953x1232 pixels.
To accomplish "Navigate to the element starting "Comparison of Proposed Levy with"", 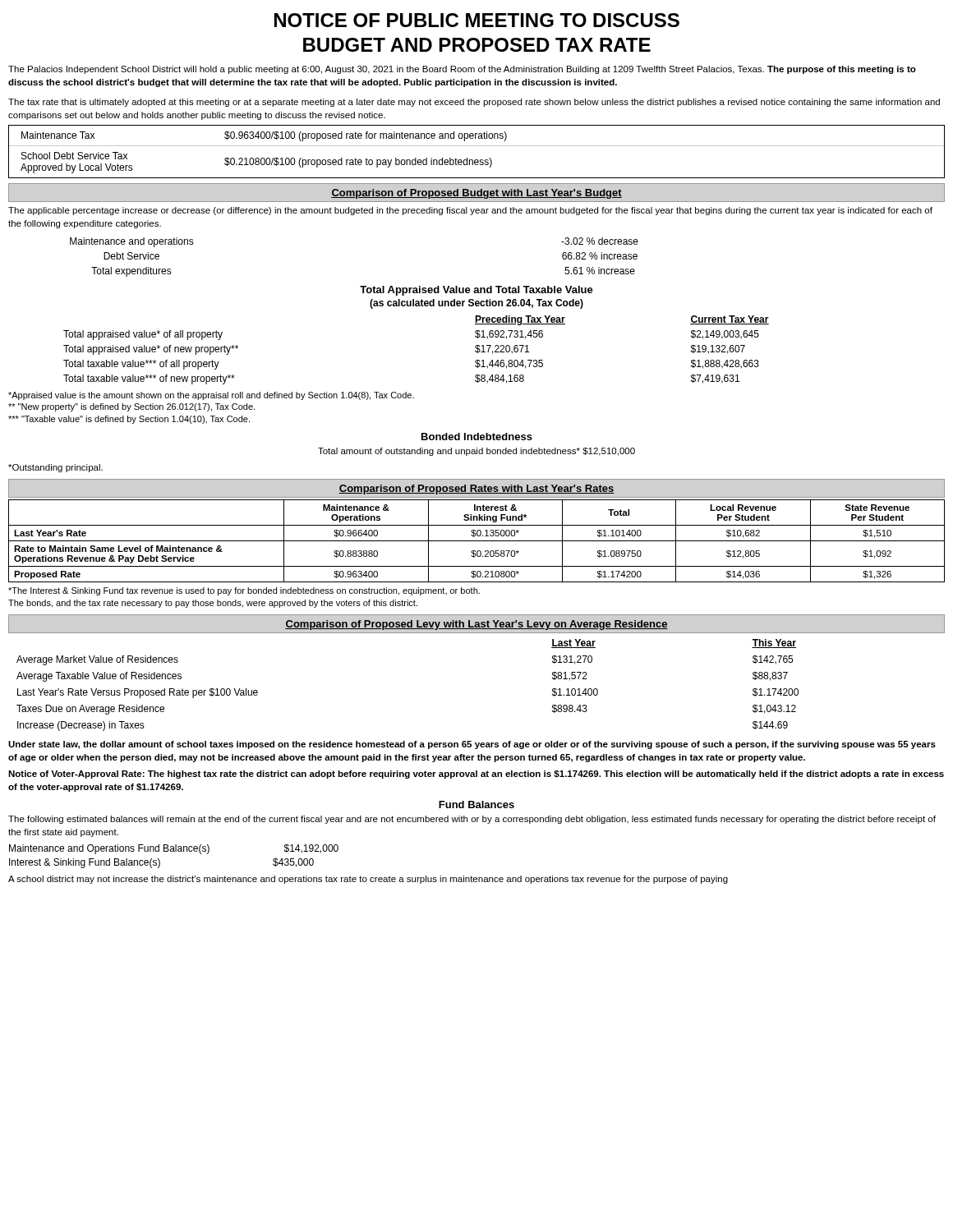I will click(x=476, y=624).
